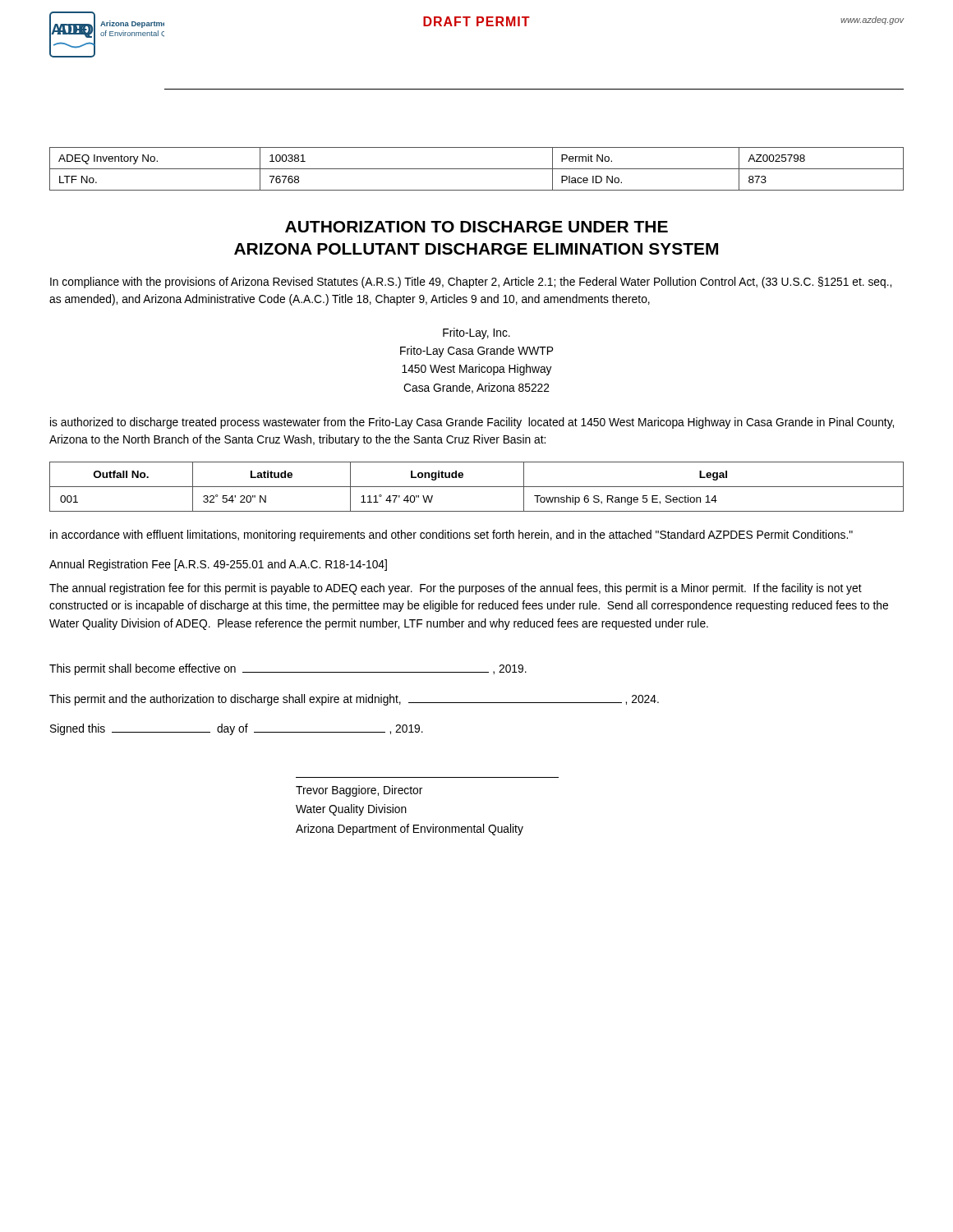Point to the region starting "Trevor Baggiore, Director Water Quality Division Arizona Department"
953x1232 pixels.
click(359, 791)
